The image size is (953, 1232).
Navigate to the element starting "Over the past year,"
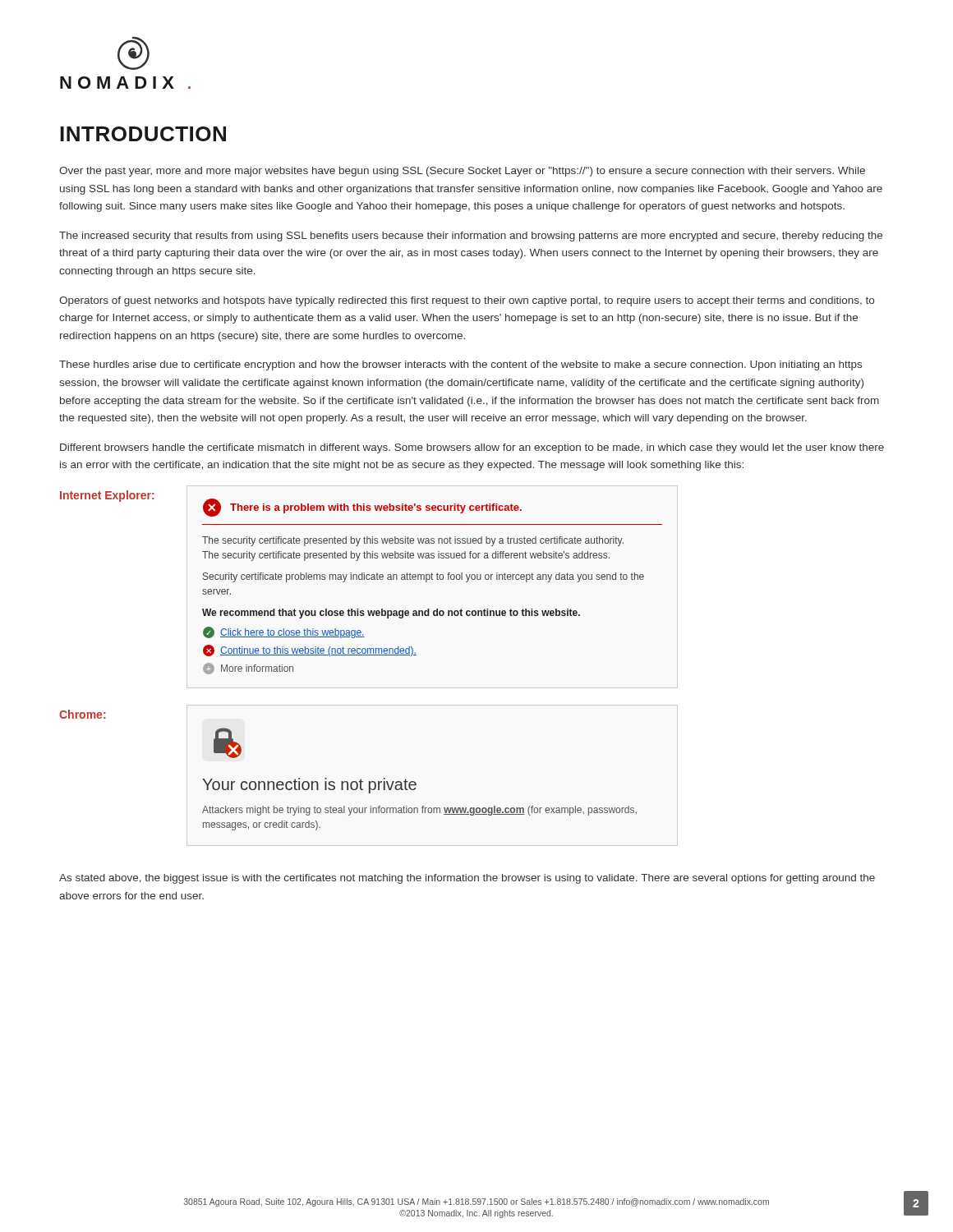[471, 188]
